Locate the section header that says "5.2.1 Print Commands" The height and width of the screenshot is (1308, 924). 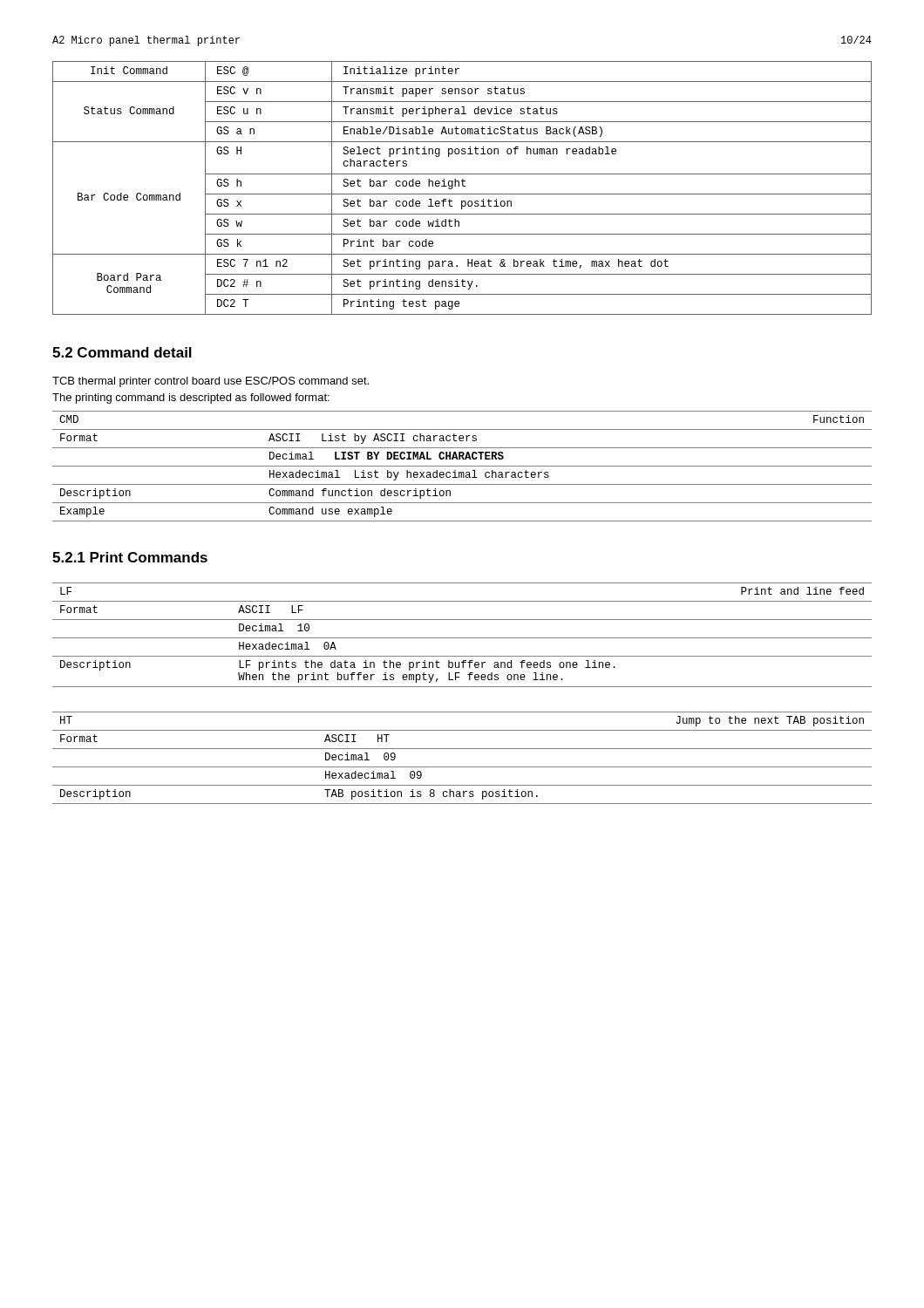tap(130, 558)
